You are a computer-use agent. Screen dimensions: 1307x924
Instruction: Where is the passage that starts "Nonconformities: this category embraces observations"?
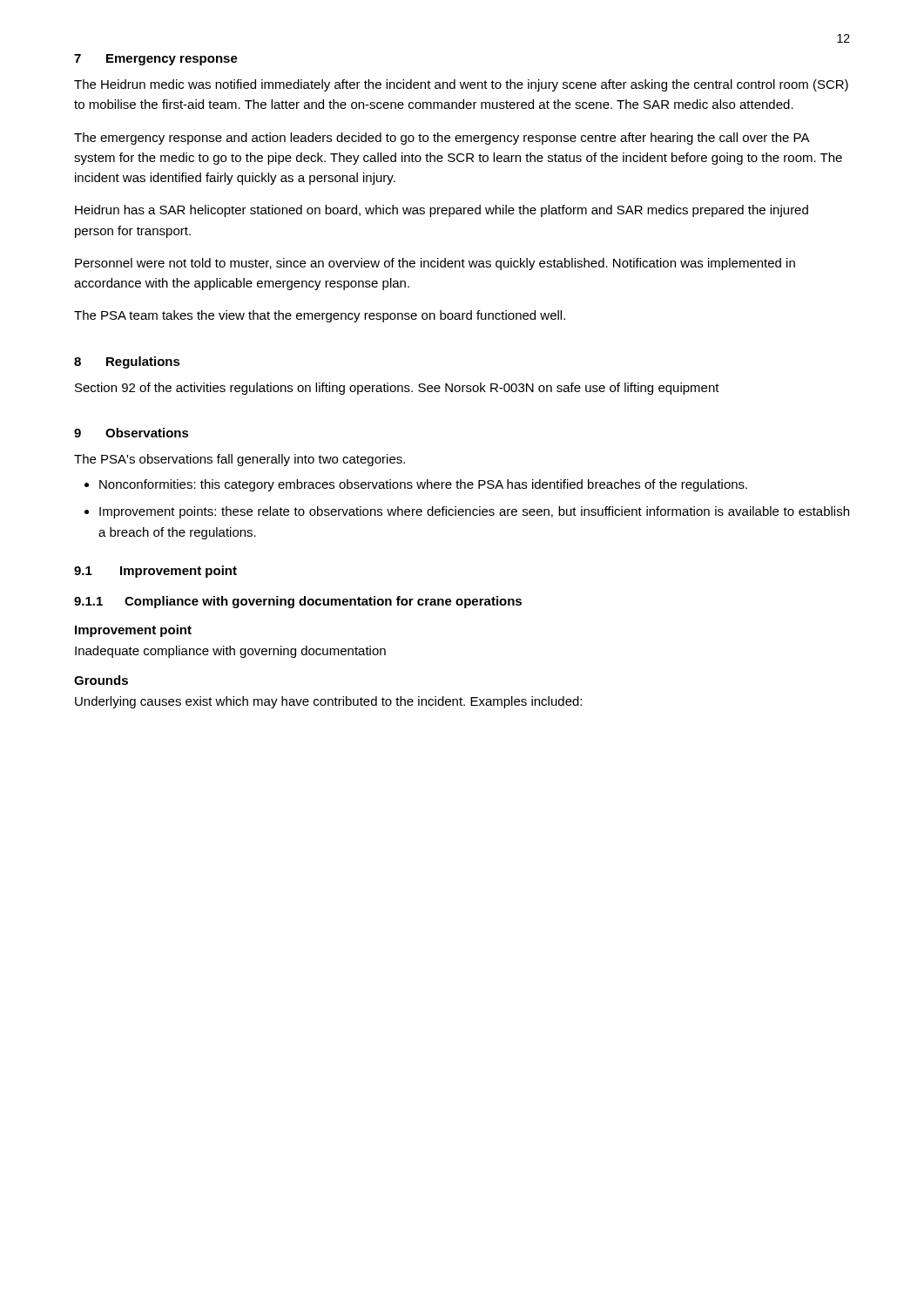point(462,508)
